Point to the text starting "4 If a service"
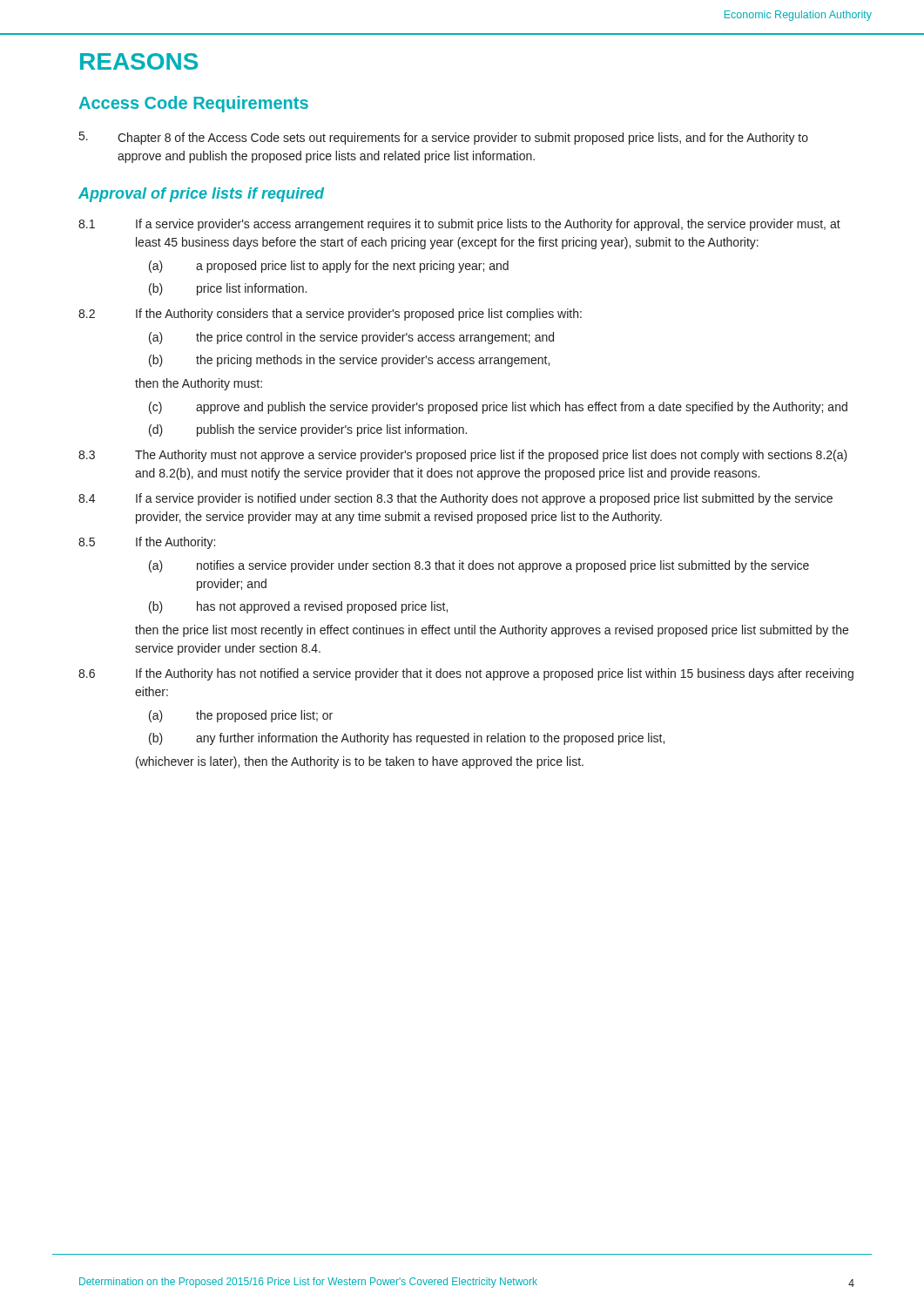Viewport: 924px width, 1307px height. pyautogui.click(x=466, y=508)
